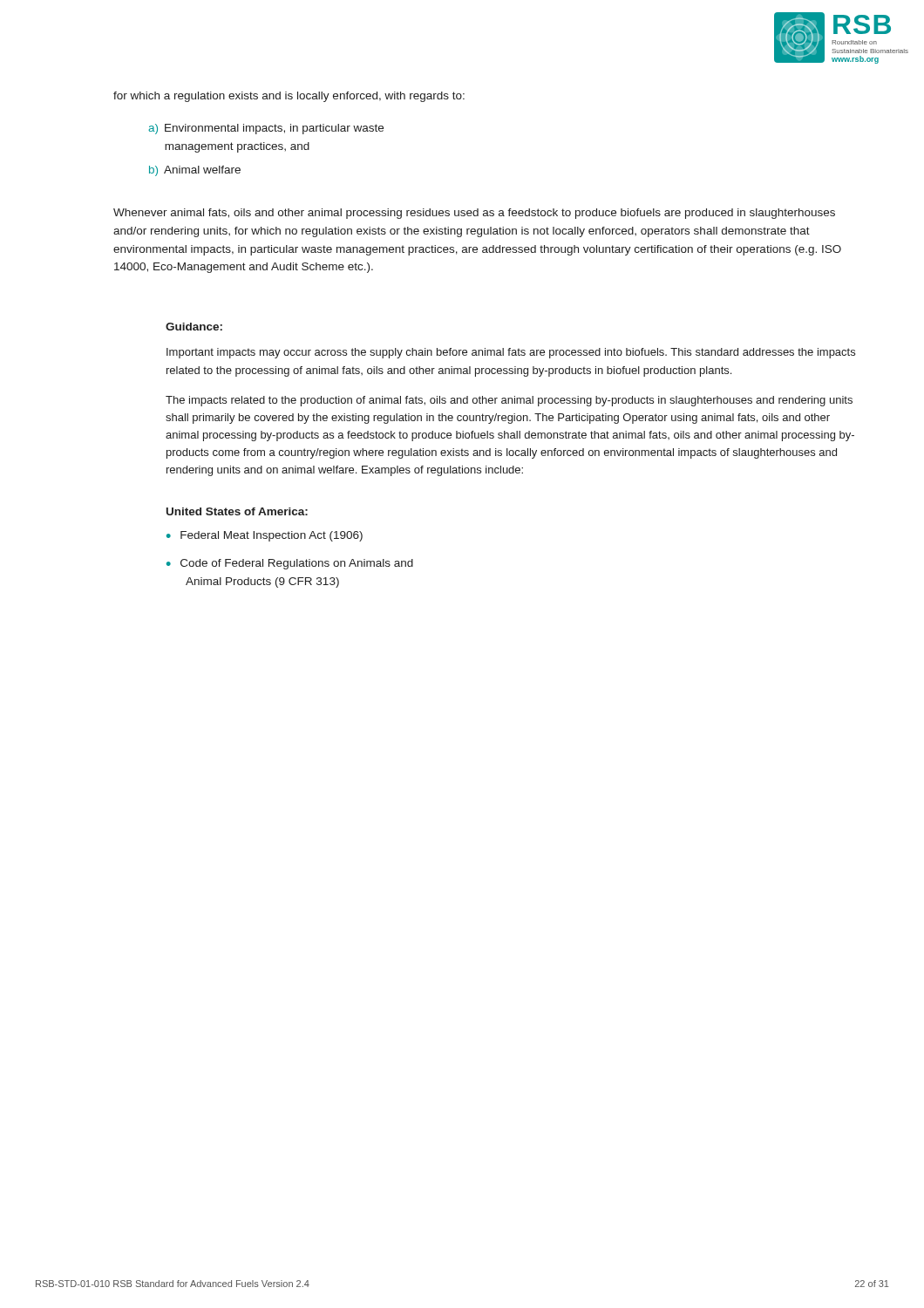Point to the region starting "for which a regulation exists and is"
This screenshot has height=1308, width=924.
(289, 95)
